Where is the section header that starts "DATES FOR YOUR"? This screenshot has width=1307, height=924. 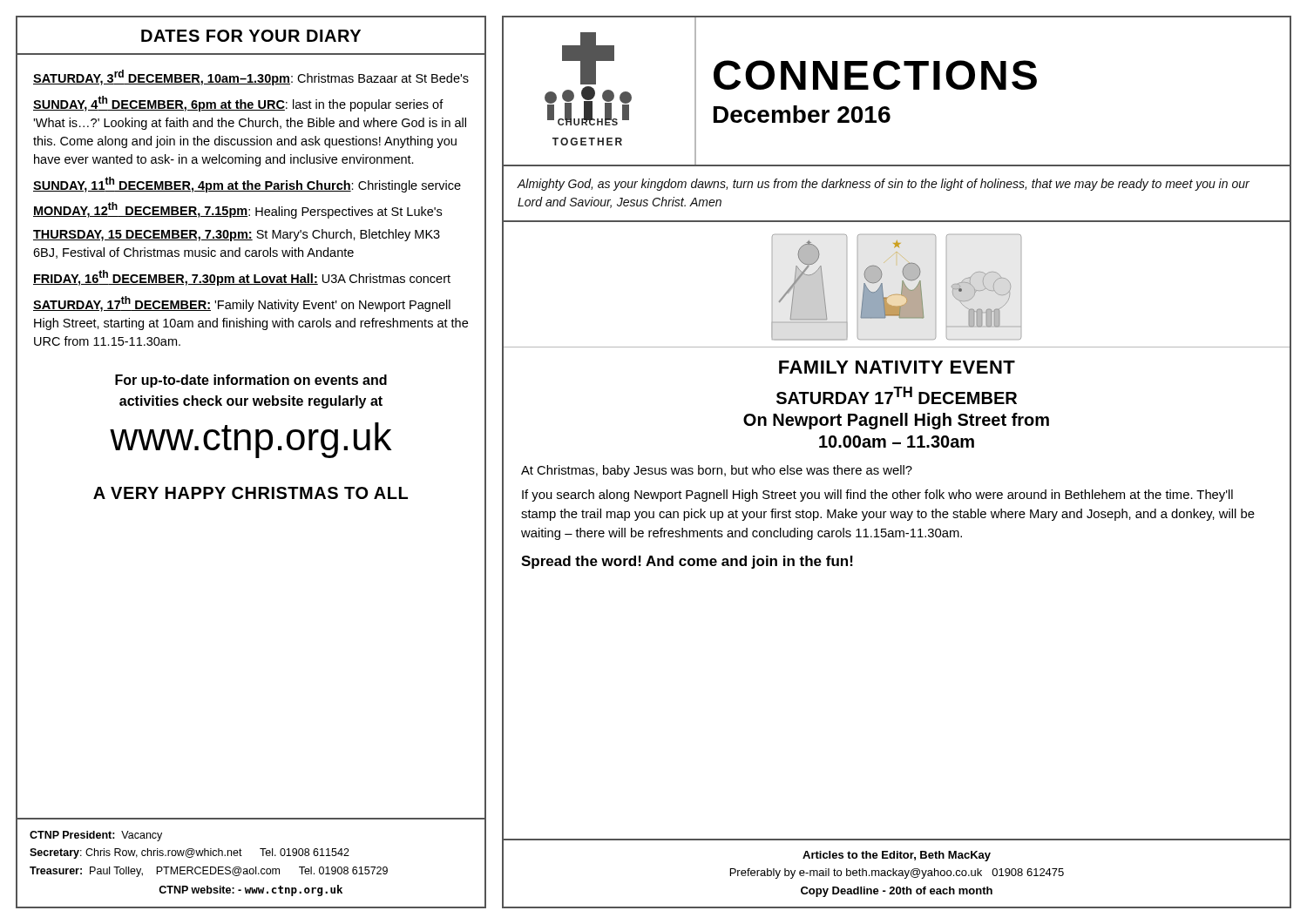(251, 36)
